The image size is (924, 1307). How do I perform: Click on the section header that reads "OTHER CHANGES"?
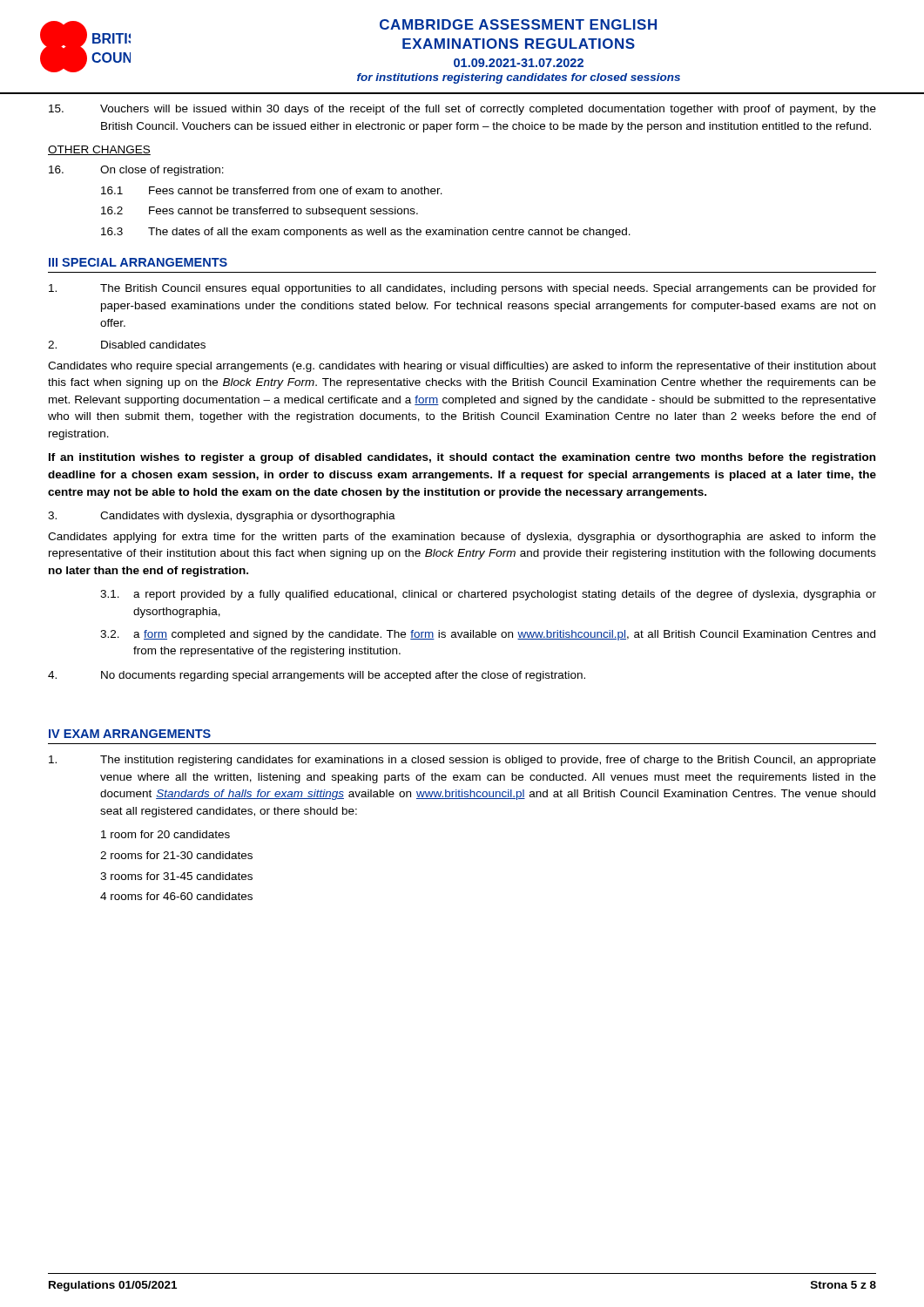pyautogui.click(x=99, y=150)
